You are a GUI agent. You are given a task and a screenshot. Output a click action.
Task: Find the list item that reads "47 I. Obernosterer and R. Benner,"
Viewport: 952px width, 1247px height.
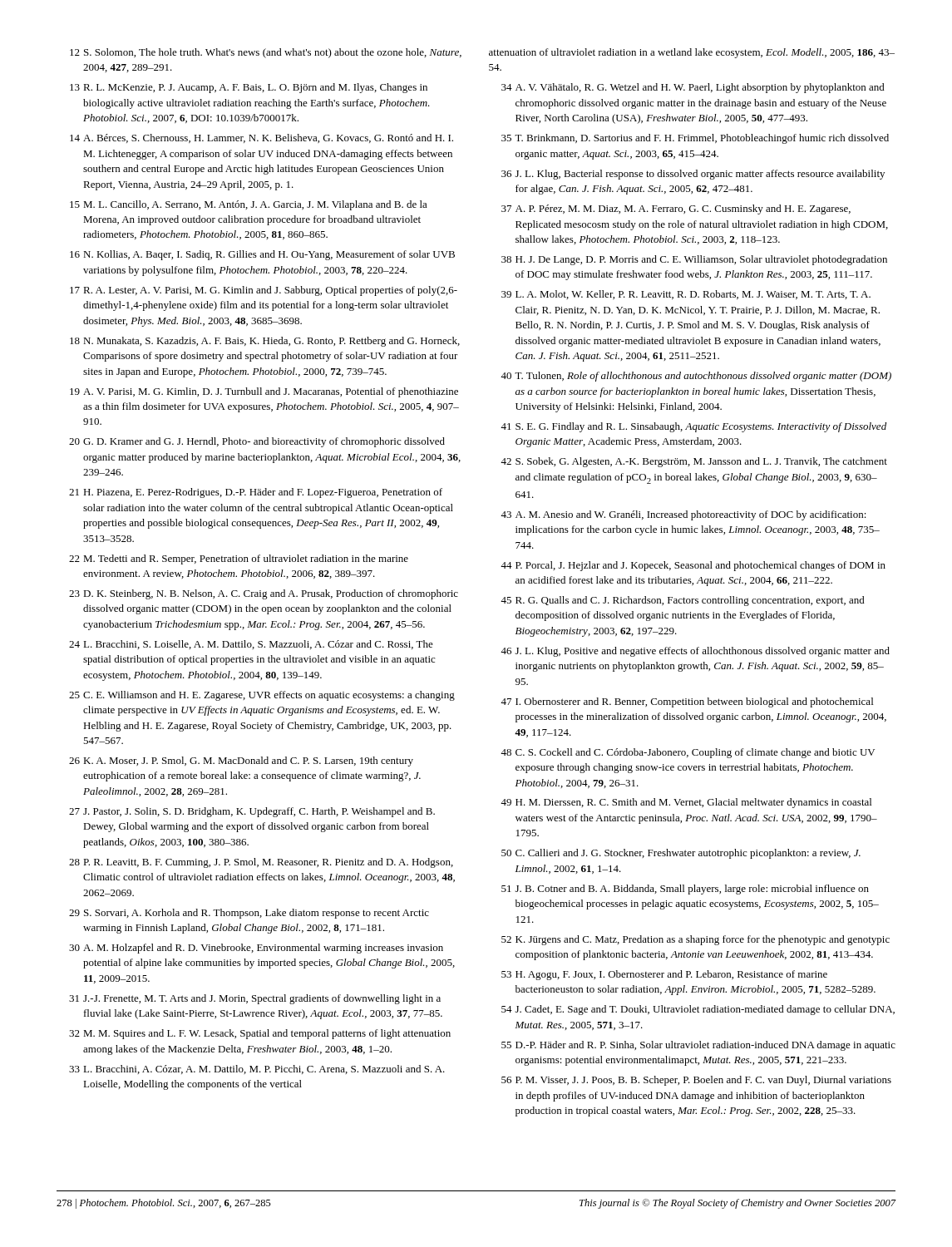pos(692,717)
